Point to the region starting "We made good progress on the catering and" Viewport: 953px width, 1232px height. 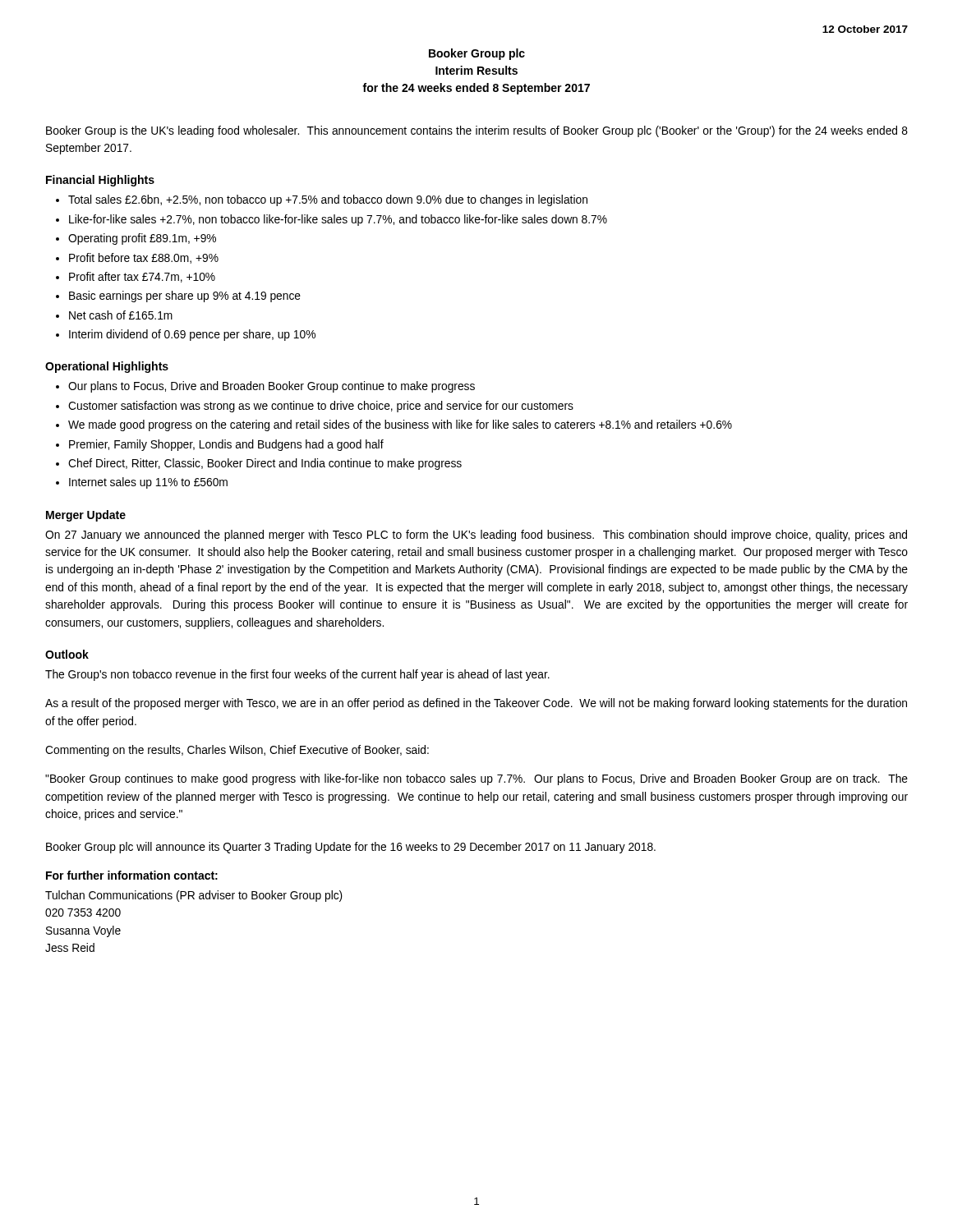coord(400,425)
